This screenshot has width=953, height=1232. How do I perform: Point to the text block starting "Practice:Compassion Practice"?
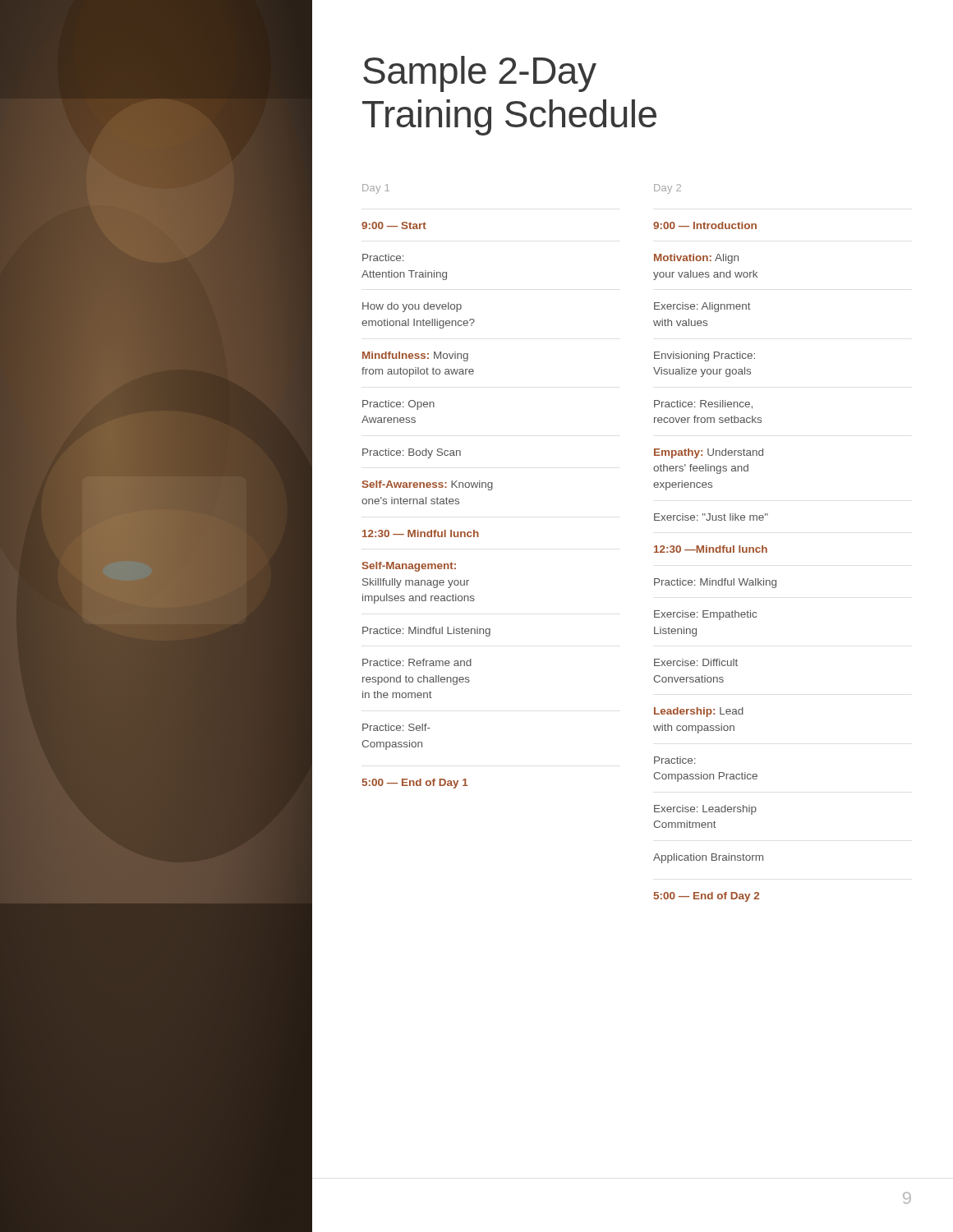(706, 768)
